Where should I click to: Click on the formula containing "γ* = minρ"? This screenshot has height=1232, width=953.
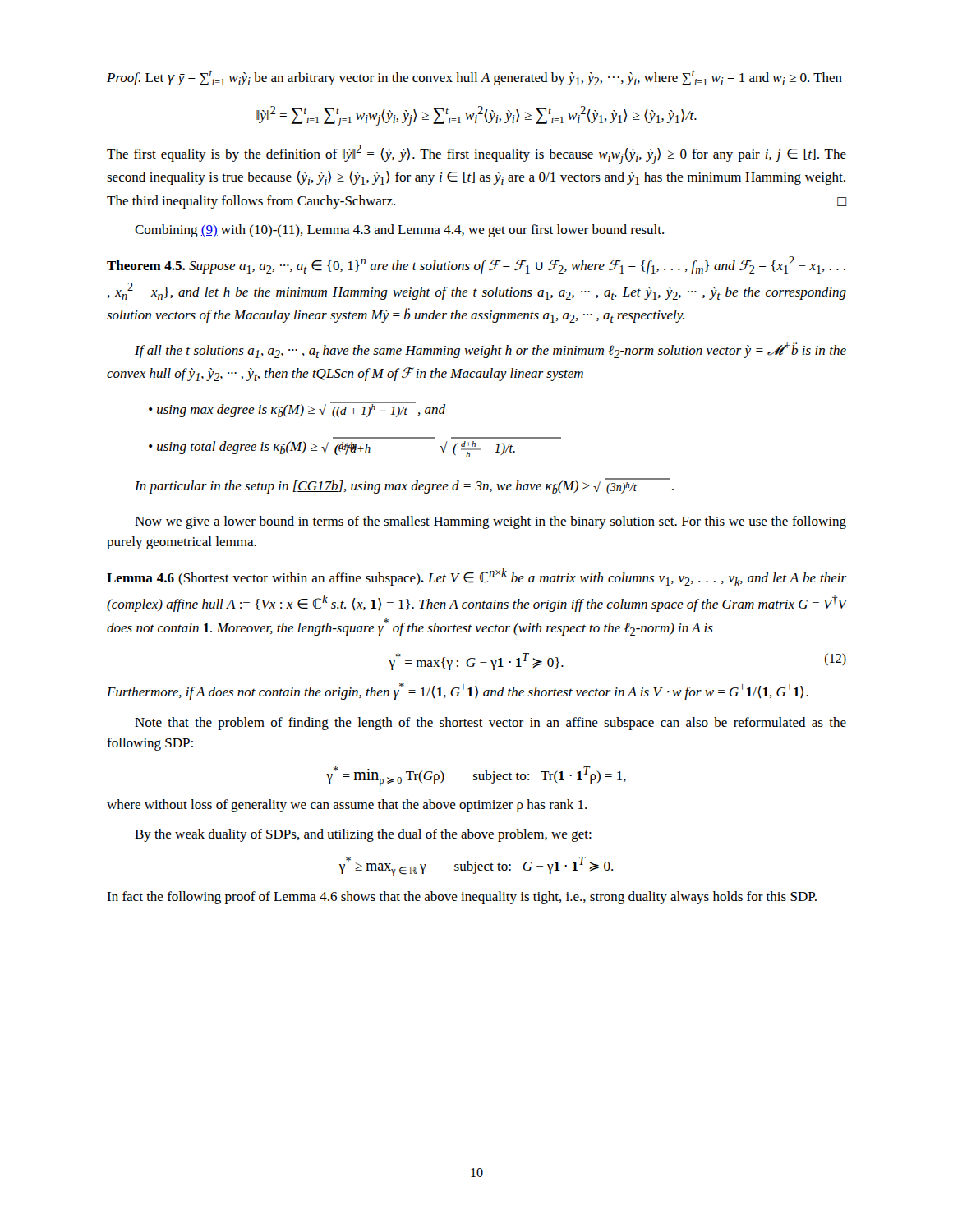[x=476, y=775]
